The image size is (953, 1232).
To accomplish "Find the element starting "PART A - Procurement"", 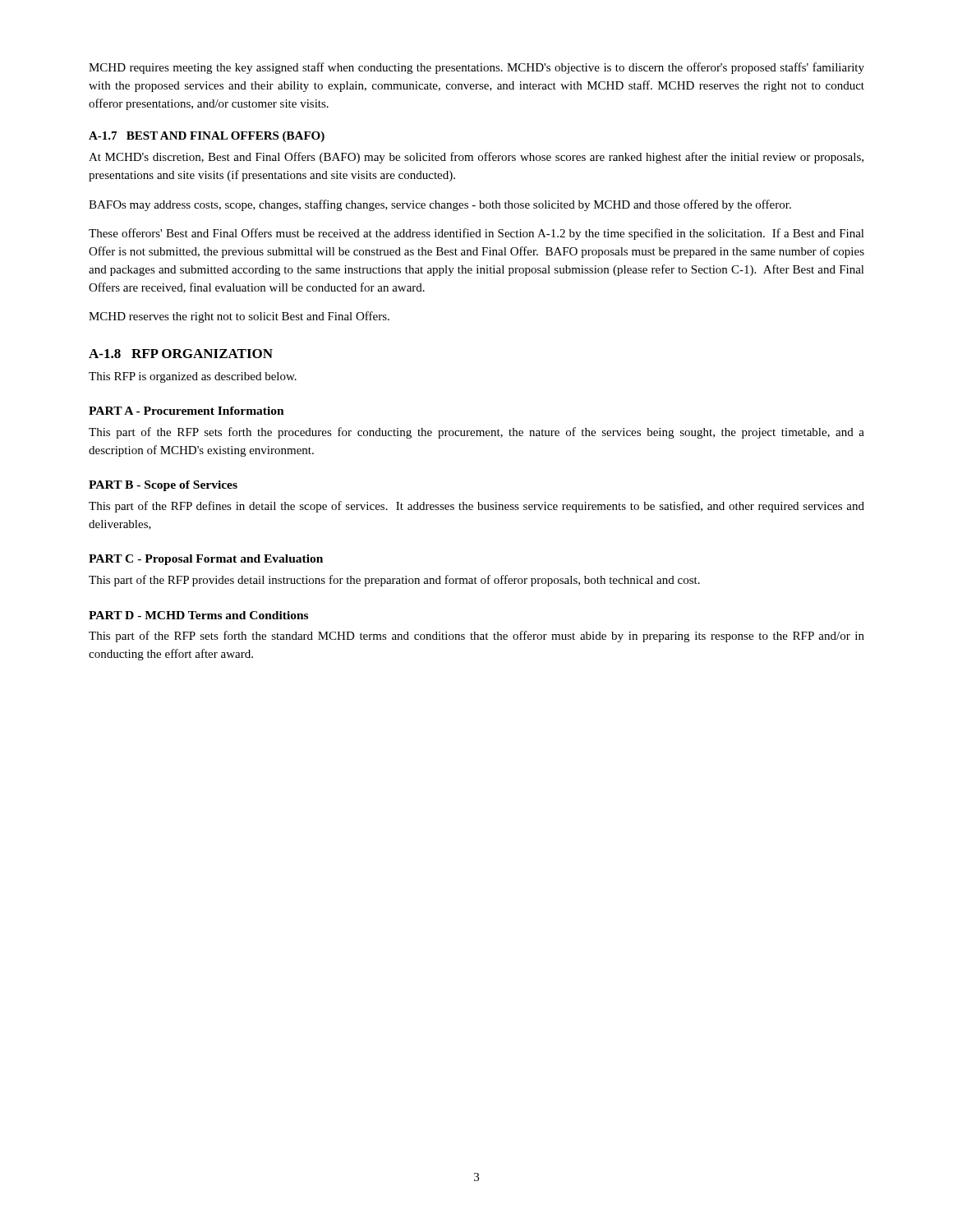I will click(x=186, y=411).
